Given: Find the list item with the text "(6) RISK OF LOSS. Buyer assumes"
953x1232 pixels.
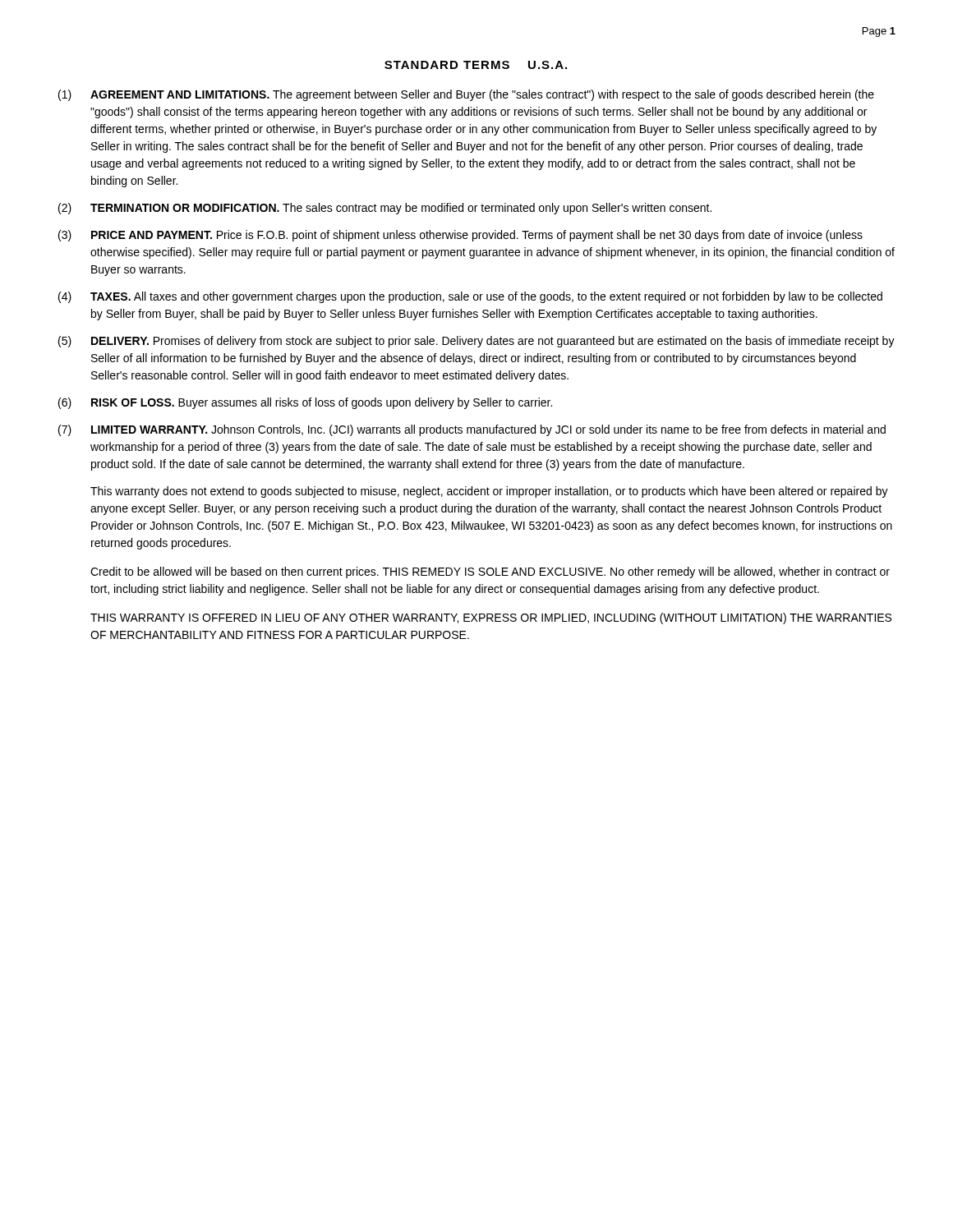Looking at the screenshot, I should pos(476,403).
